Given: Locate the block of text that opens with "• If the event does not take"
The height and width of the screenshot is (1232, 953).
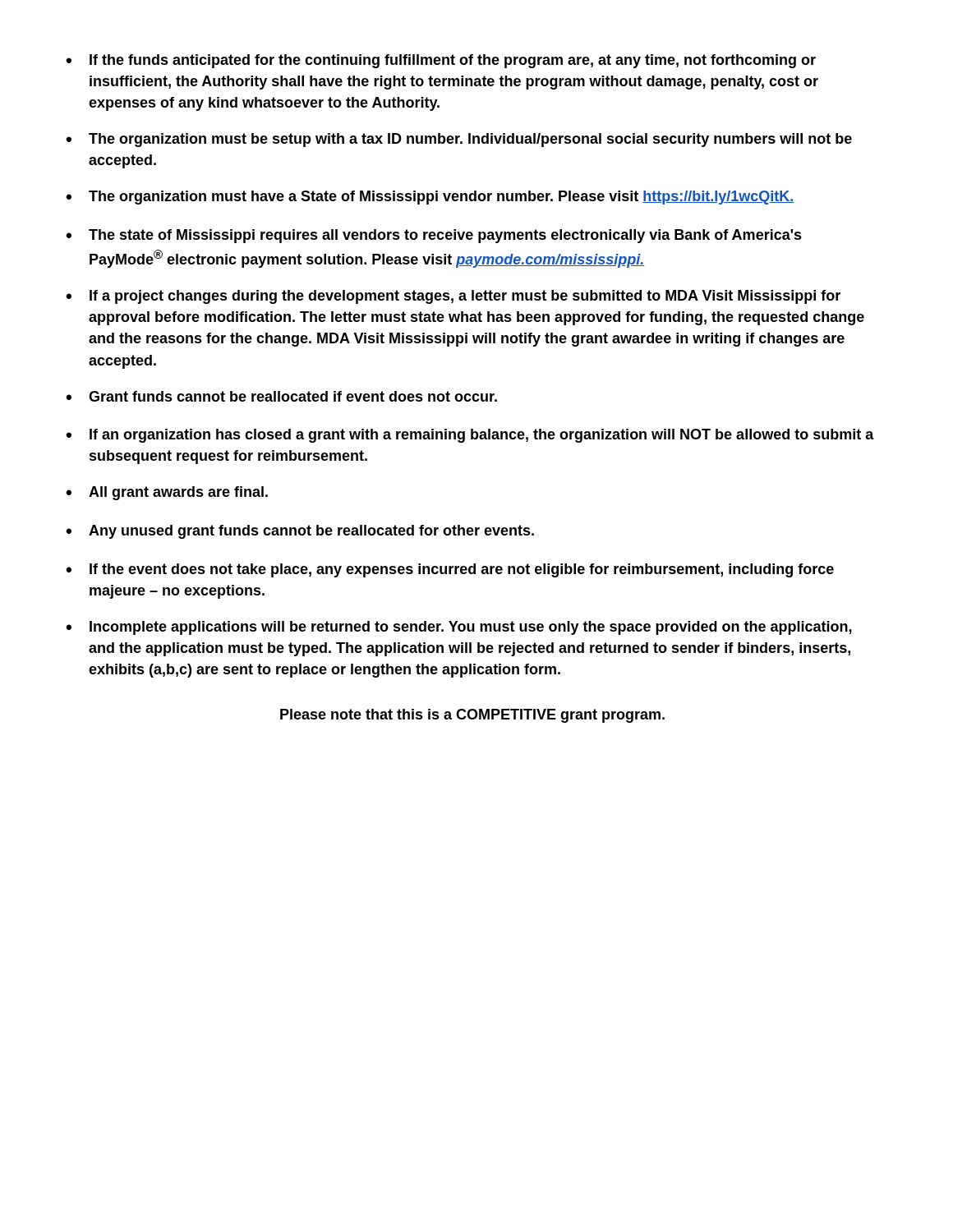Looking at the screenshot, I should [x=472, y=580].
